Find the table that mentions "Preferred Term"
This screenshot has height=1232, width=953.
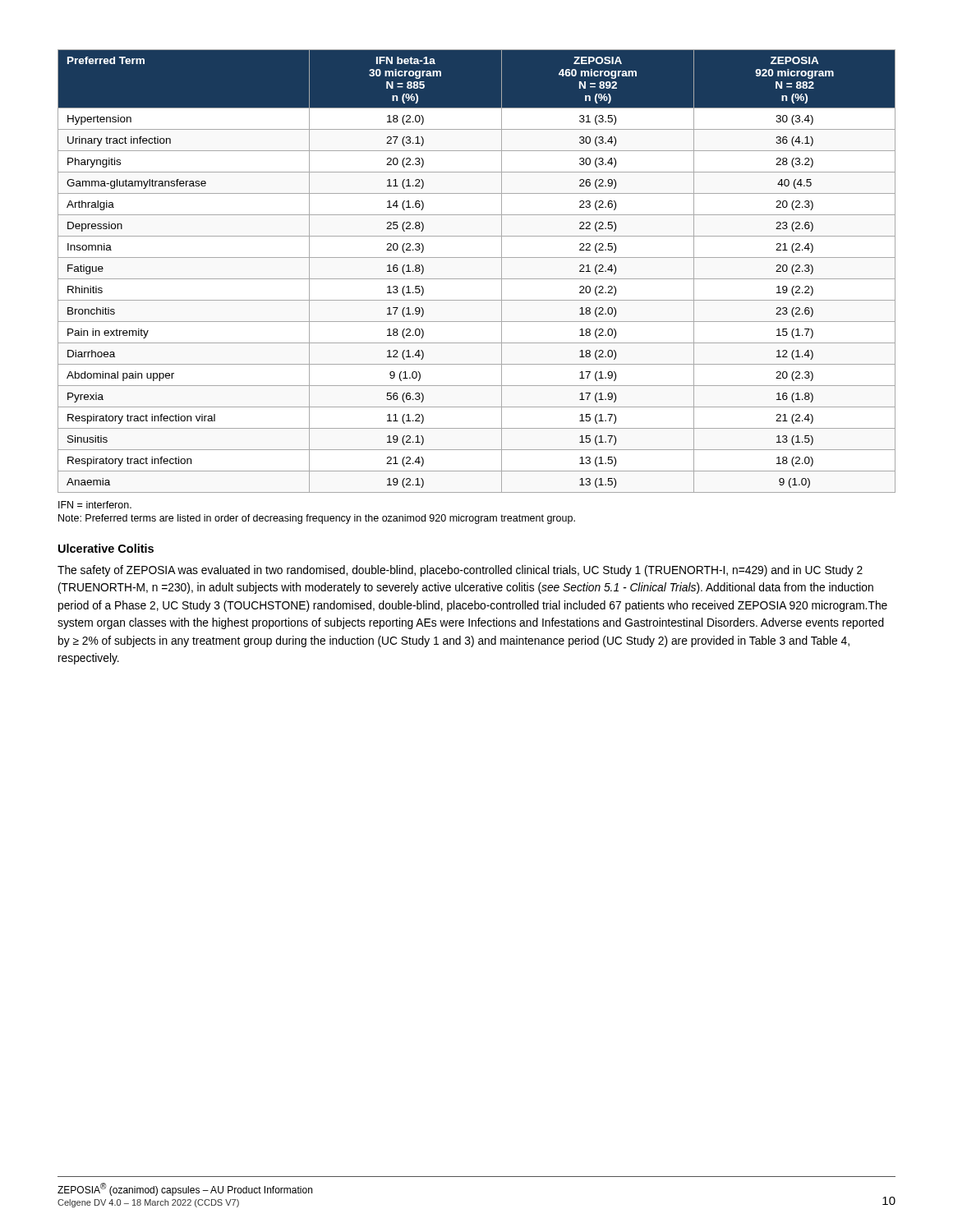tap(476, 271)
